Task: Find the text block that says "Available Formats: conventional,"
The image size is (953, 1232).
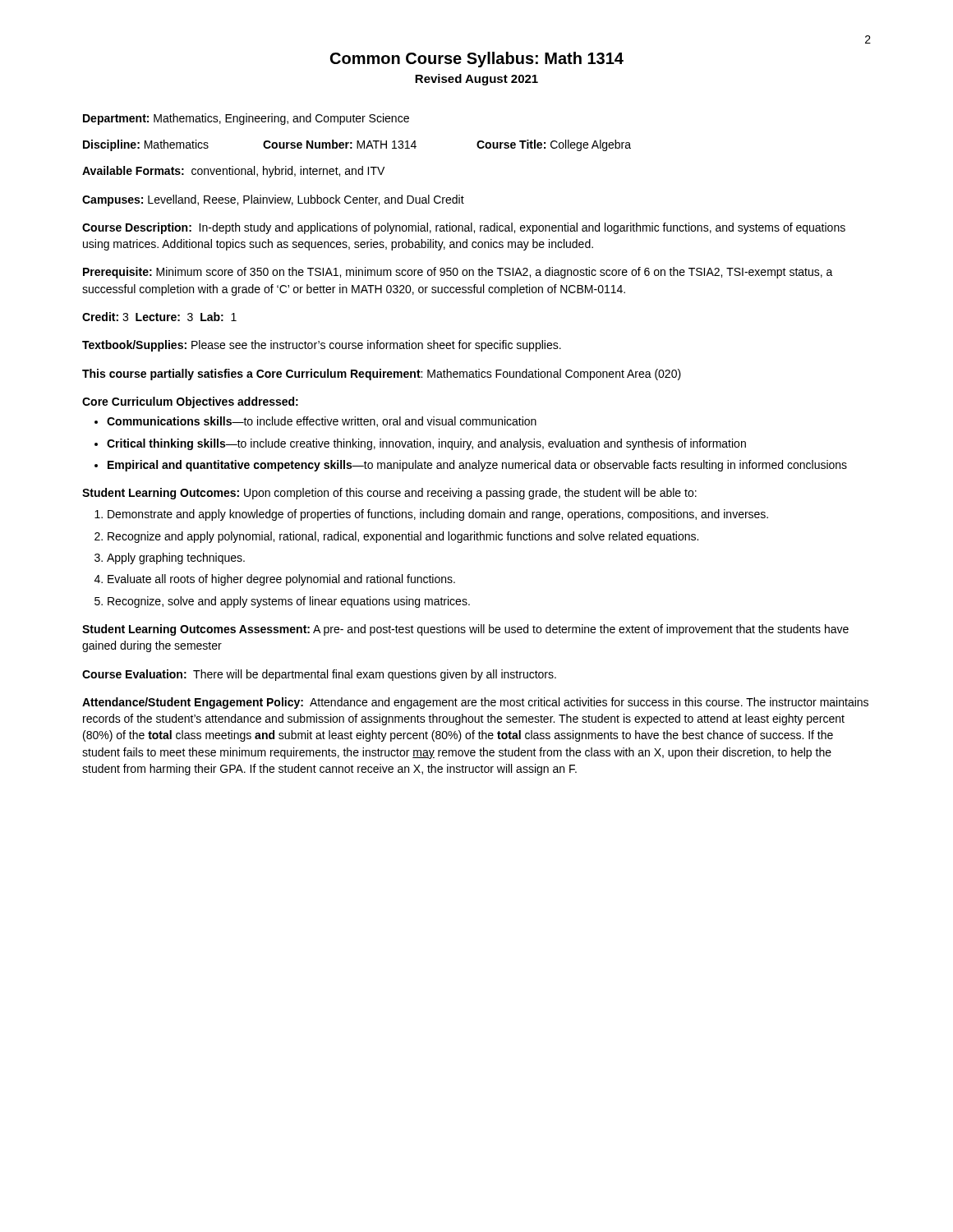Action: pyautogui.click(x=233, y=171)
